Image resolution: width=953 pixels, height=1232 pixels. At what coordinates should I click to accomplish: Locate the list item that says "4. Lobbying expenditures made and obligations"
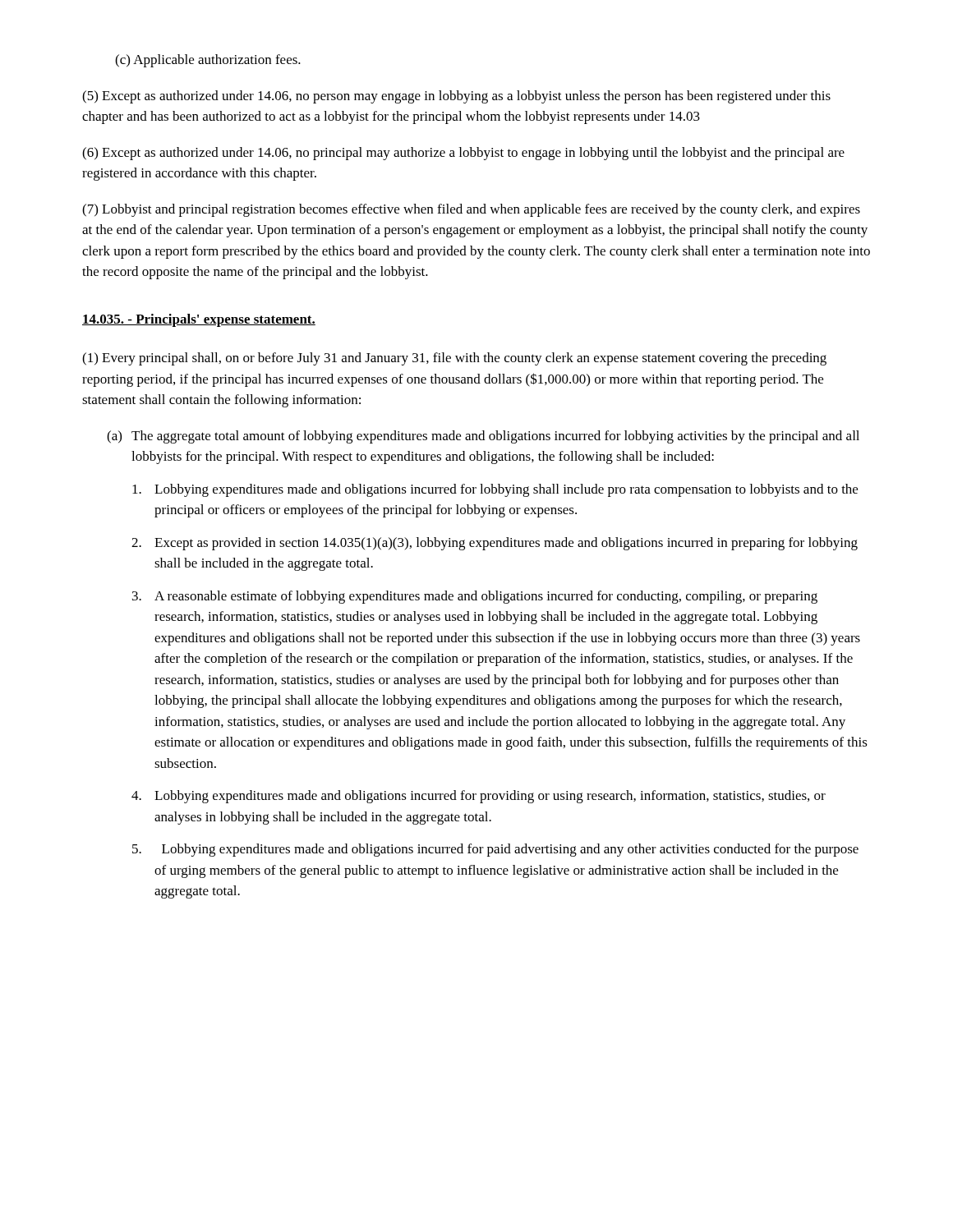coord(501,806)
